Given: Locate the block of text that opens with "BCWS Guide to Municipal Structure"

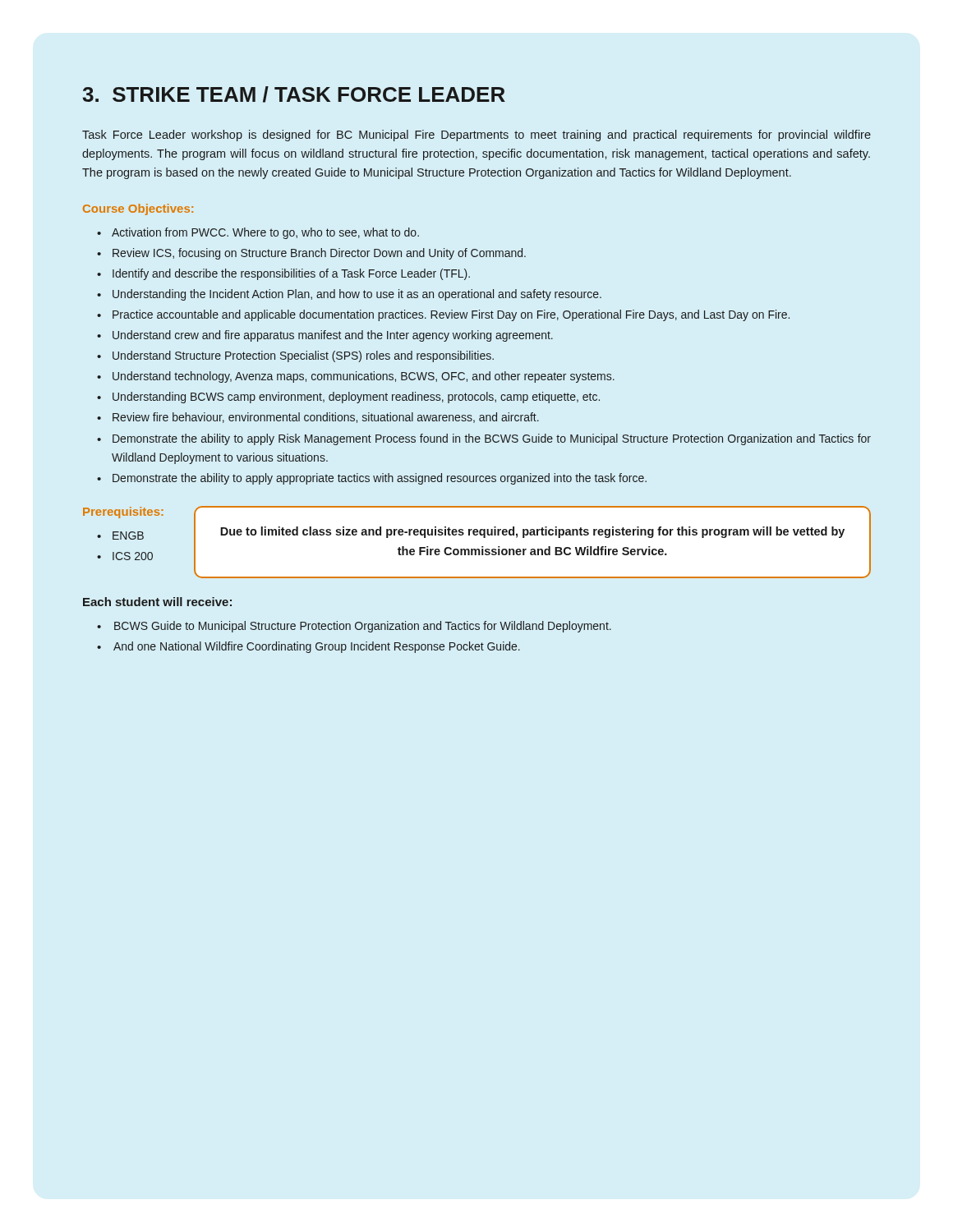Looking at the screenshot, I should pyautogui.click(x=363, y=626).
